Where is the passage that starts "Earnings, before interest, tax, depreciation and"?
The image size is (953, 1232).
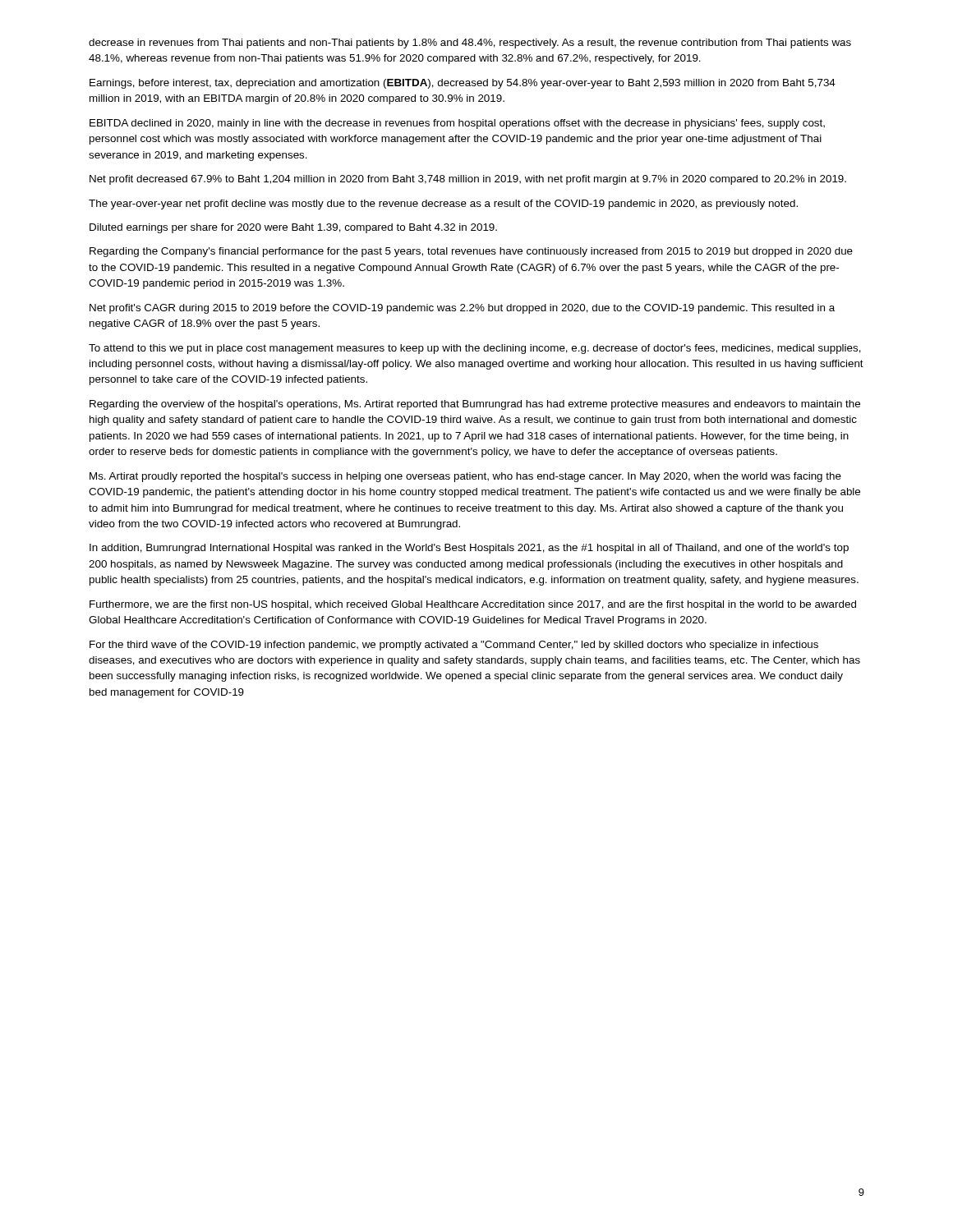tap(462, 90)
